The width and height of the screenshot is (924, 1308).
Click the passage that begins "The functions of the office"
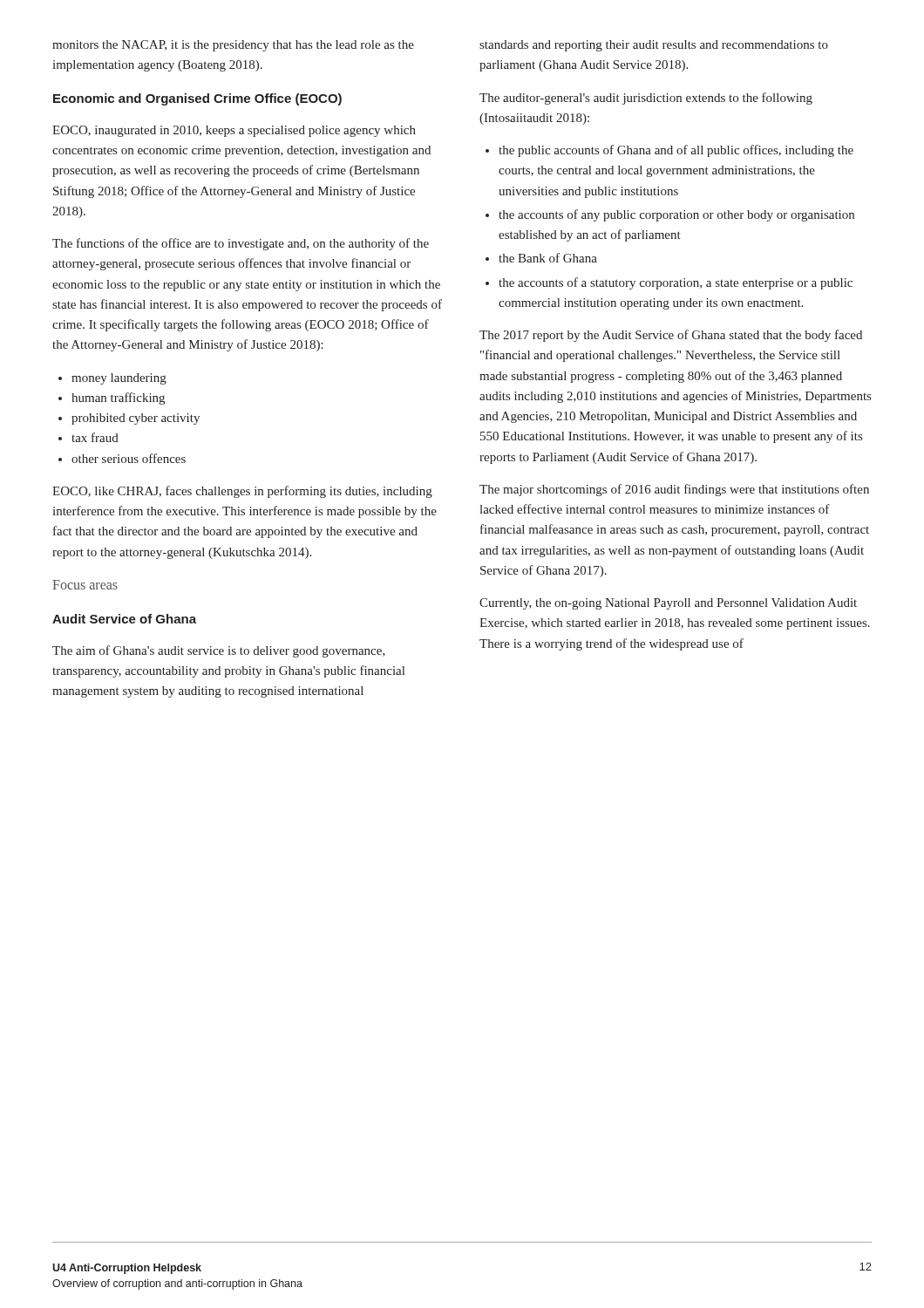tap(248, 295)
